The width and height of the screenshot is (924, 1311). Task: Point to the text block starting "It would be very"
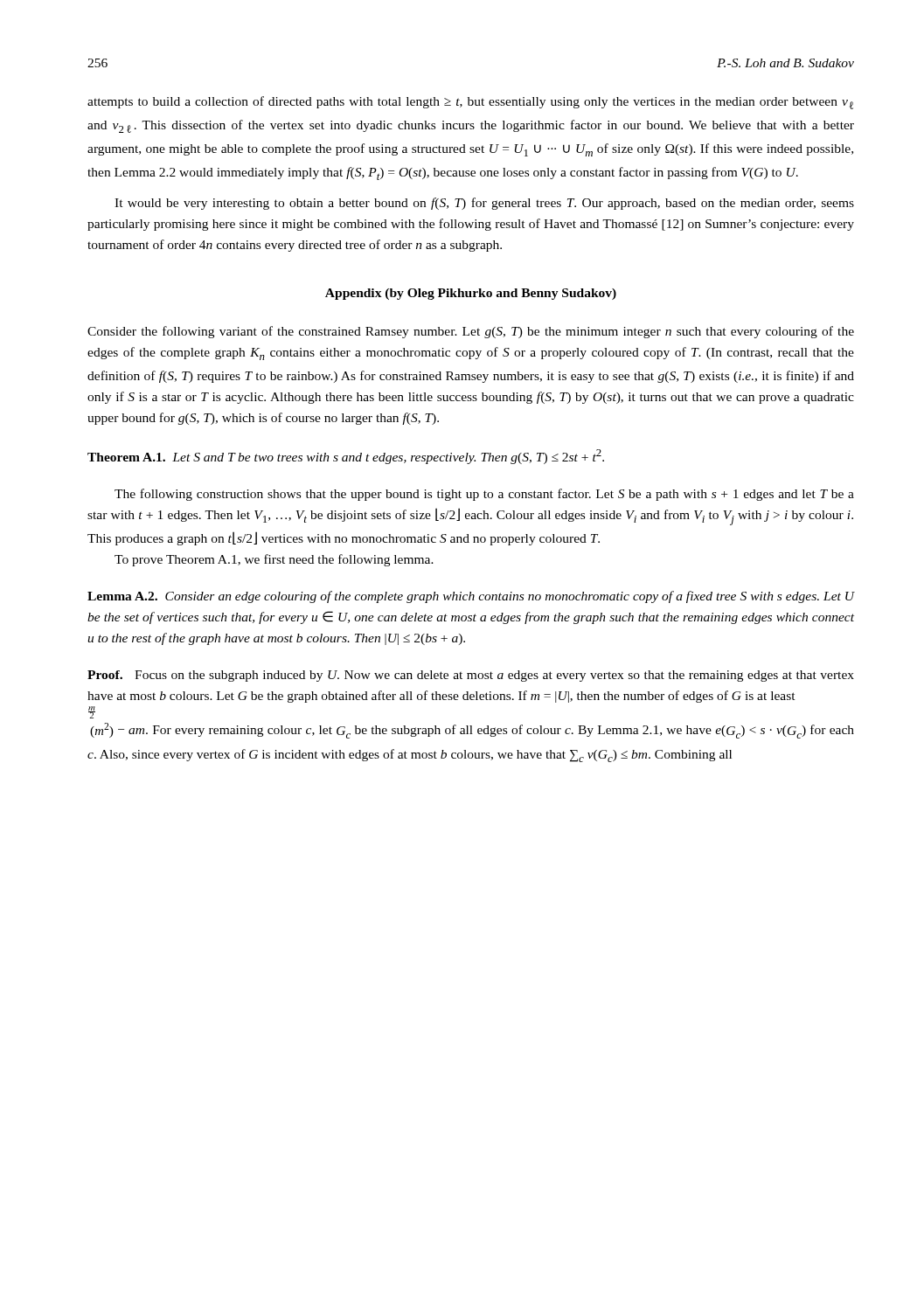[x=471, y=224]
